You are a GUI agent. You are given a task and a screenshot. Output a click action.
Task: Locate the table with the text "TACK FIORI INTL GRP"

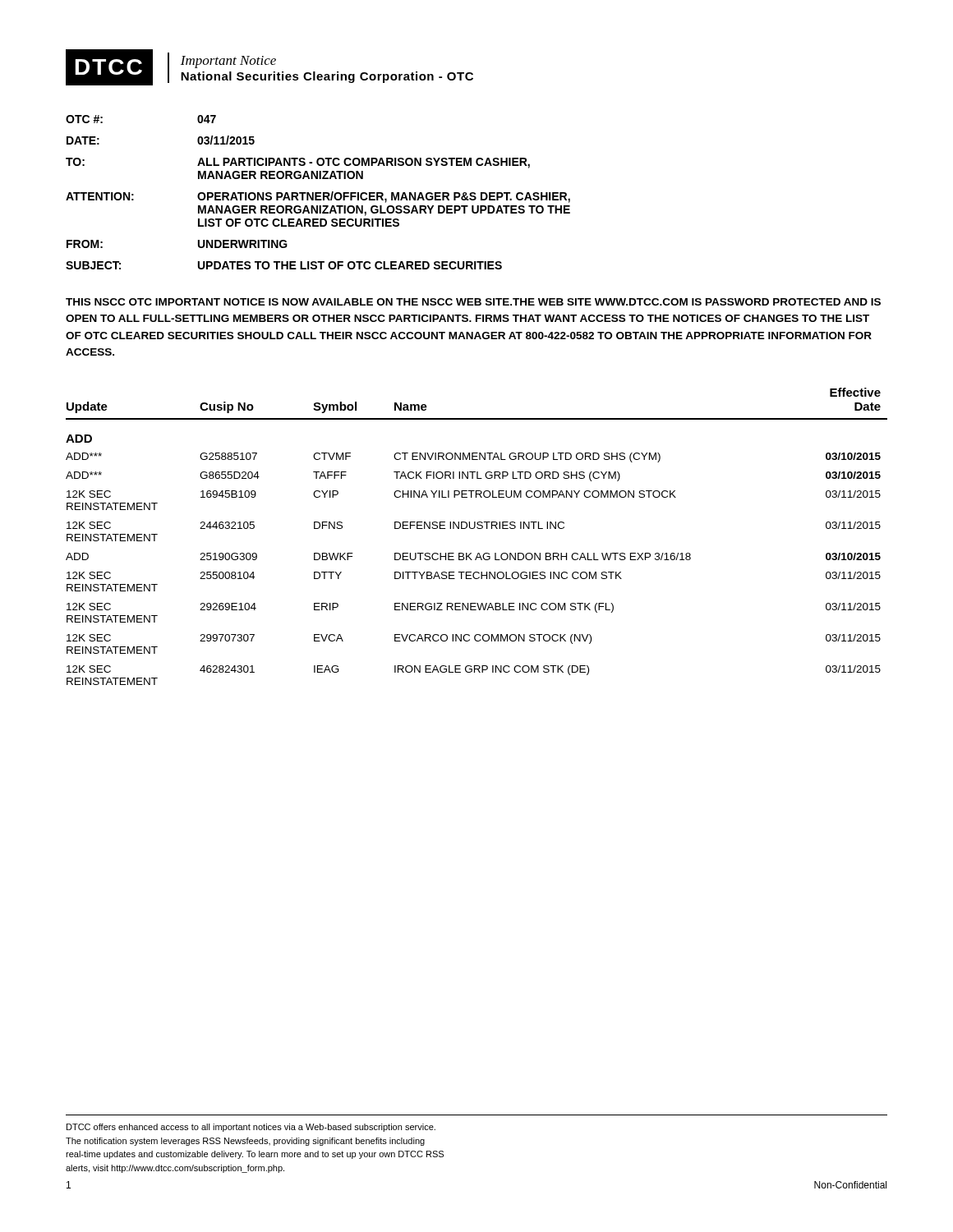pos(476,536)
